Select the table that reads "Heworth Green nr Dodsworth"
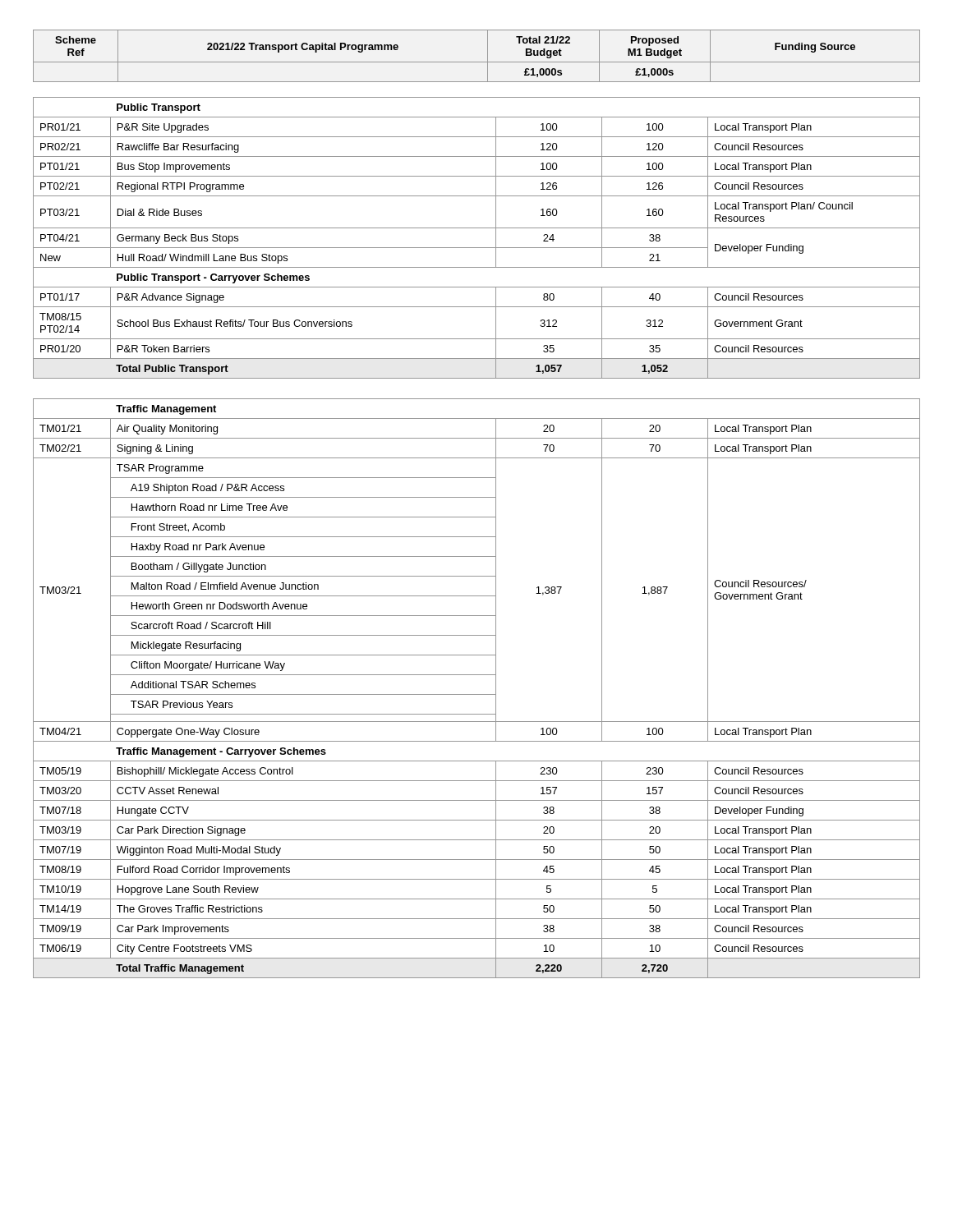 coord(476,688)
